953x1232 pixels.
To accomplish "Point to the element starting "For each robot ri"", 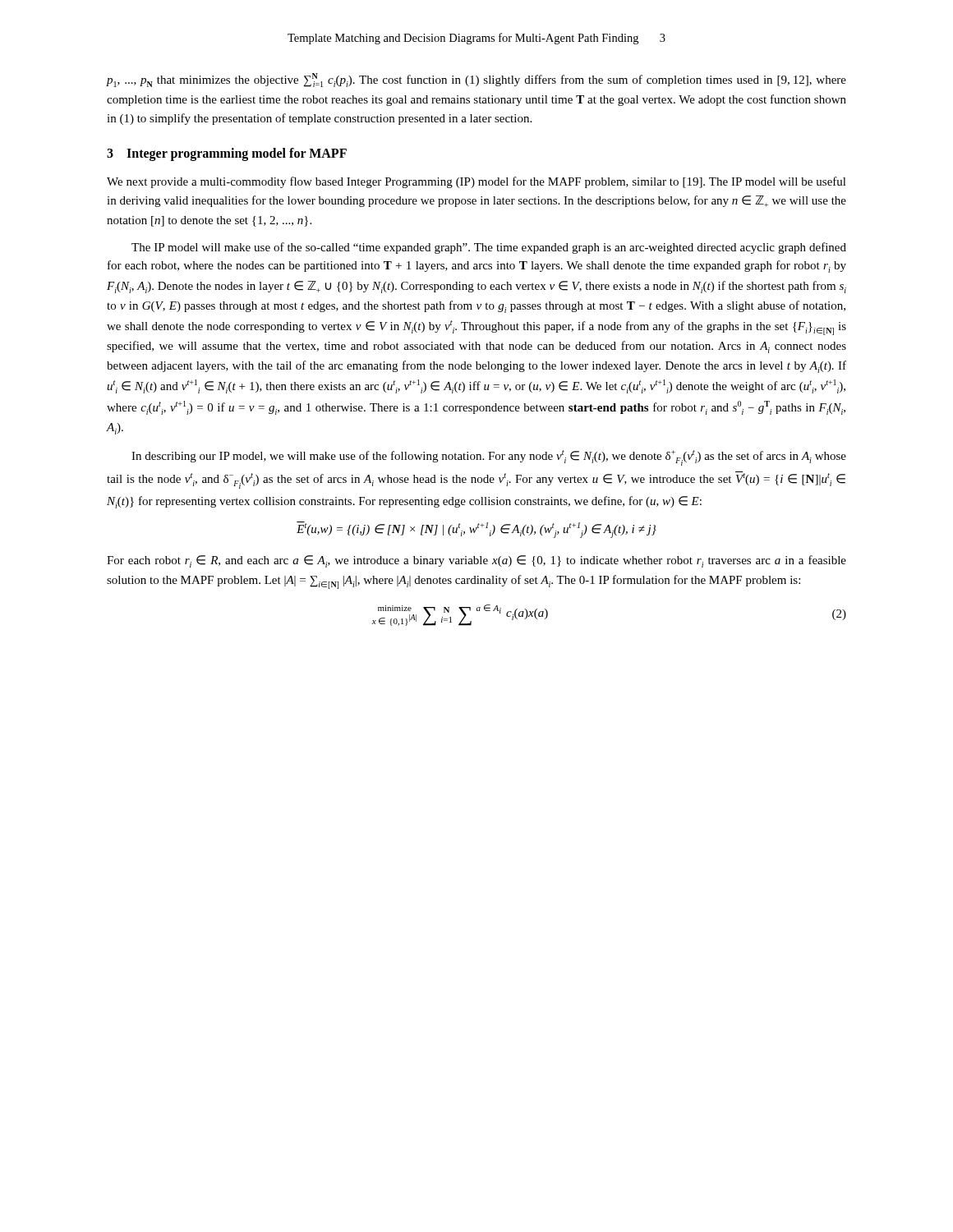I will [476, 571].
